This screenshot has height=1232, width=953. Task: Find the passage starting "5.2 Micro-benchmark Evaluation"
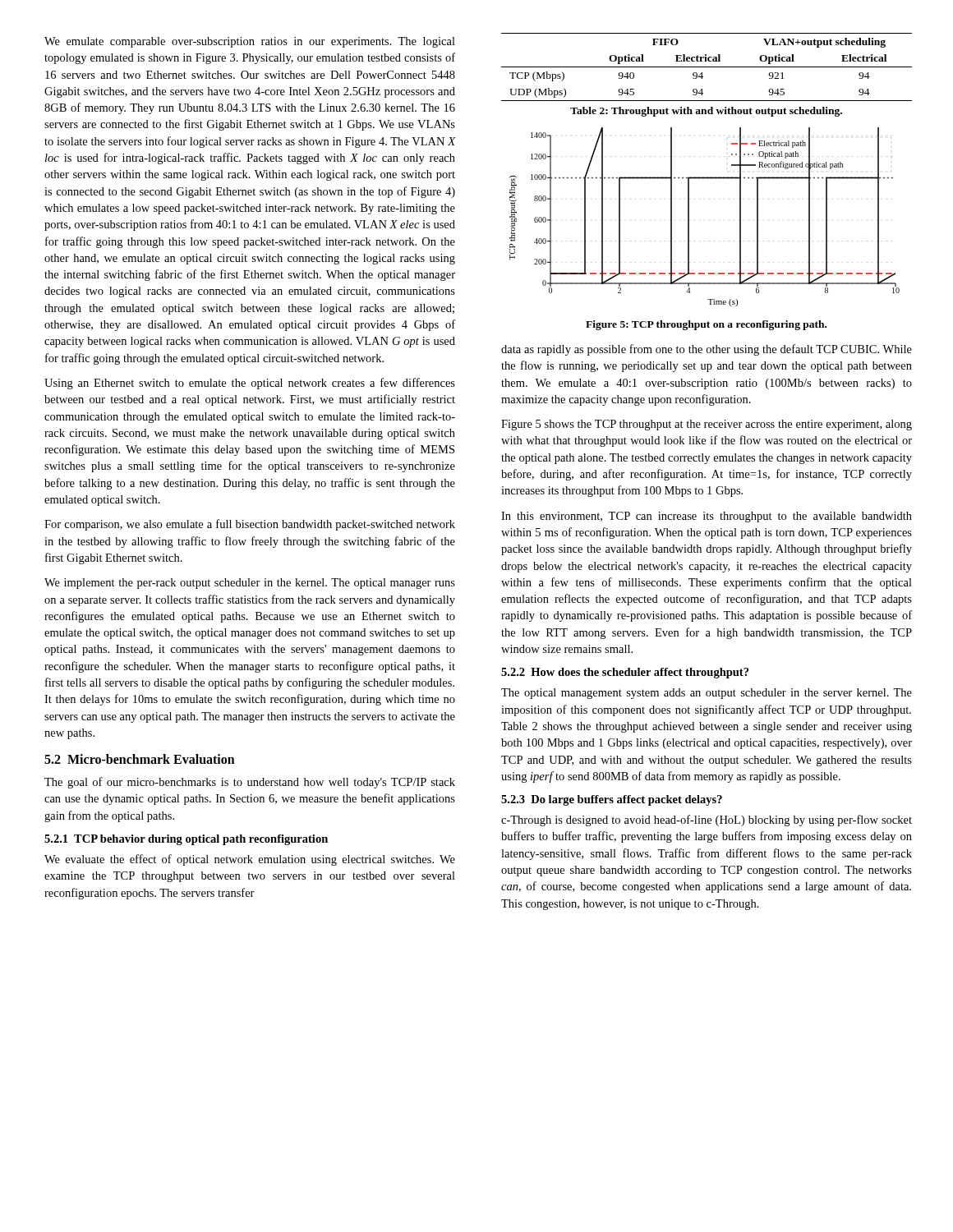coord(140,759)
